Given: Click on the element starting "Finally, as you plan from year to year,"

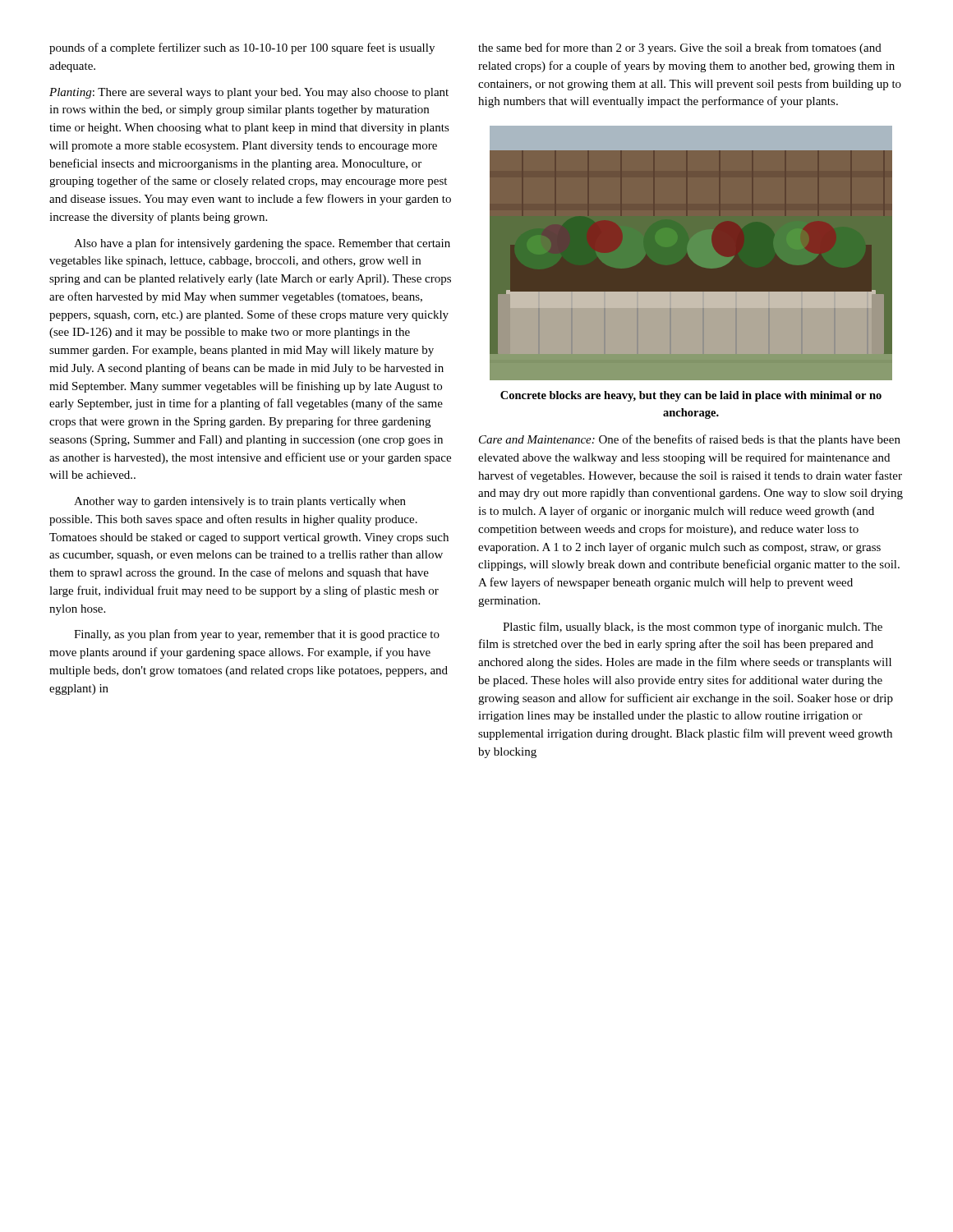Looking at the screenshot, I should point(251,662).
